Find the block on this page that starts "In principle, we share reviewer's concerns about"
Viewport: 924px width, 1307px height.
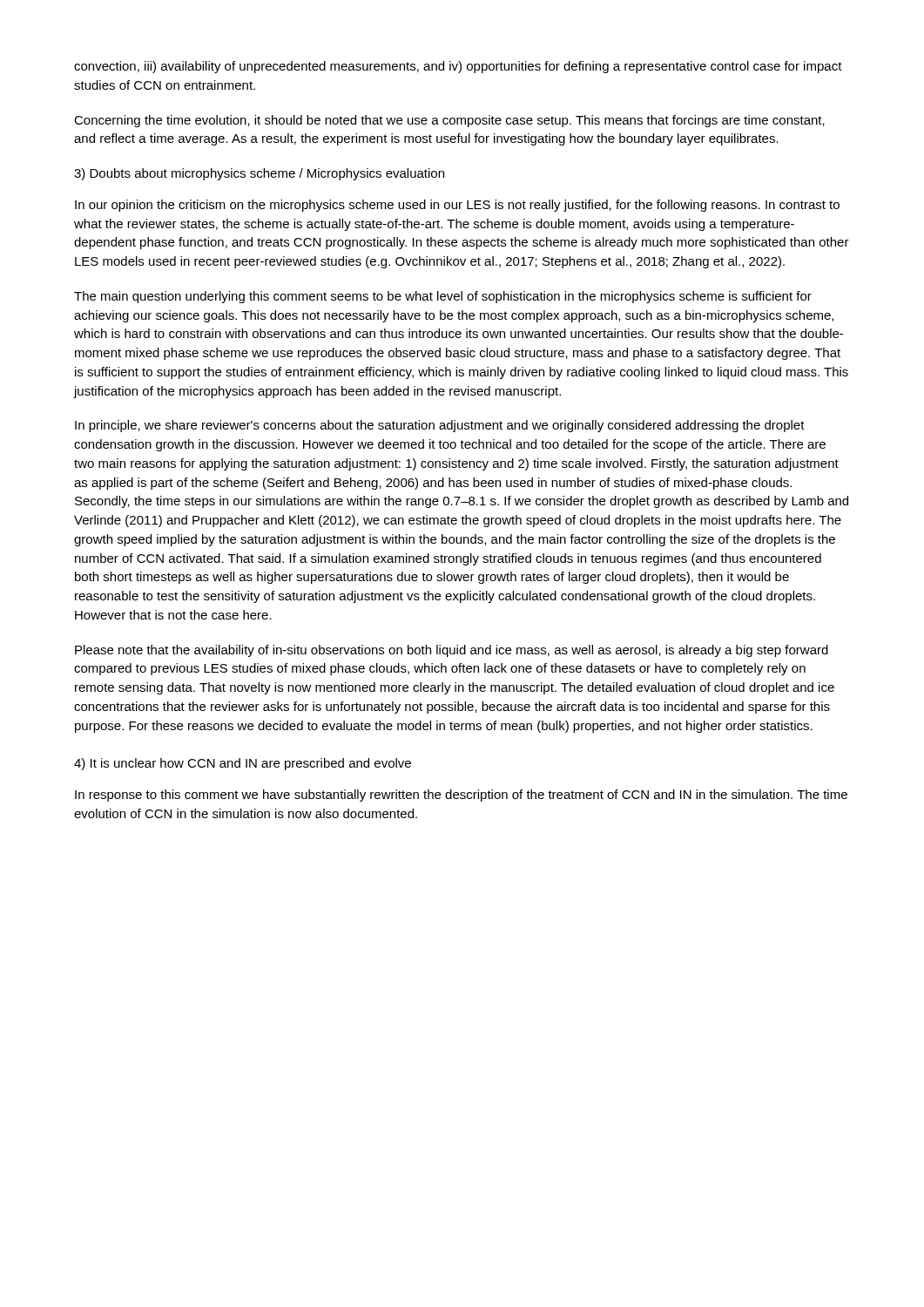coord(462,520)
